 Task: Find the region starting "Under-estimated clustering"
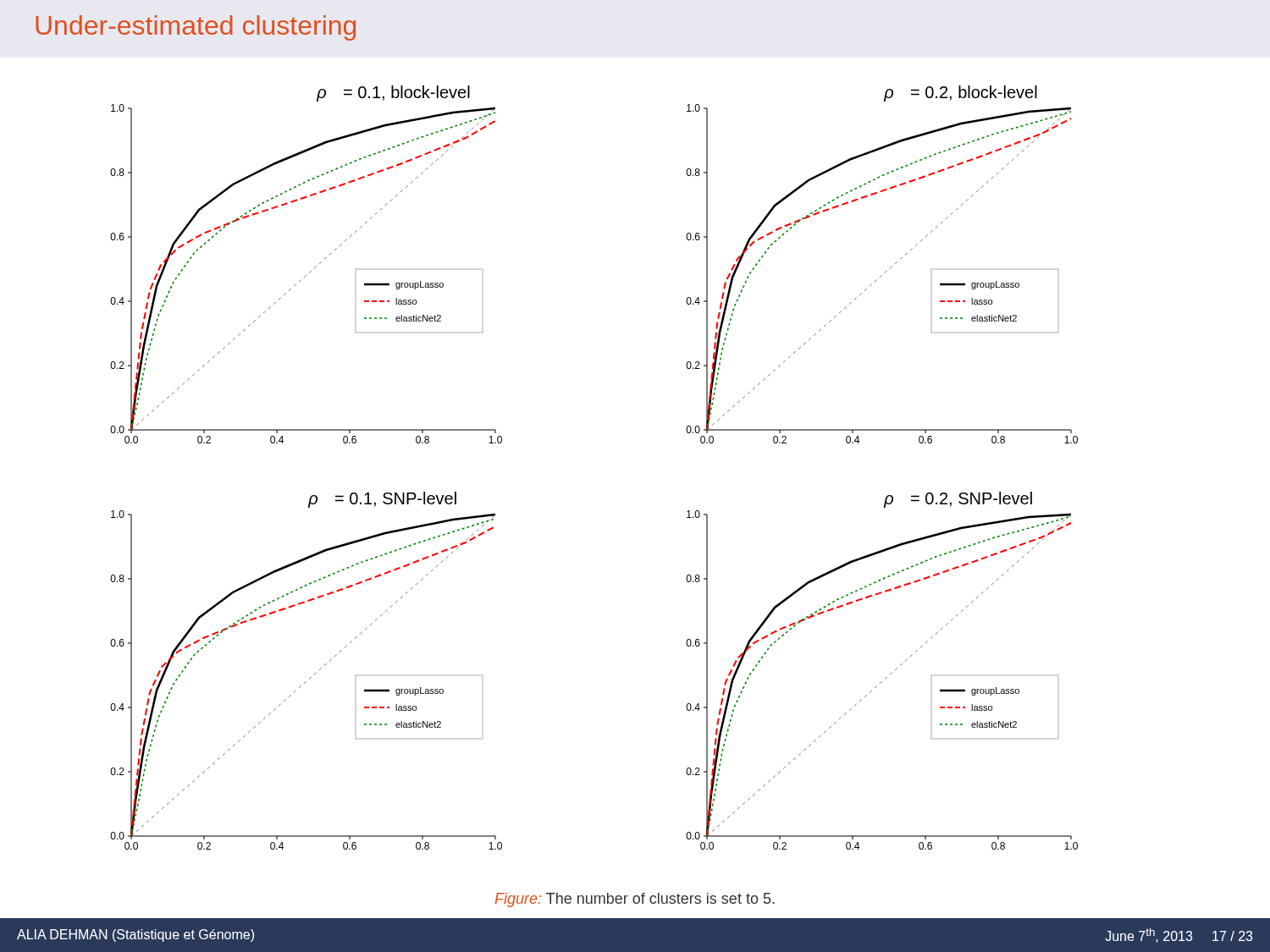(196, 25)
